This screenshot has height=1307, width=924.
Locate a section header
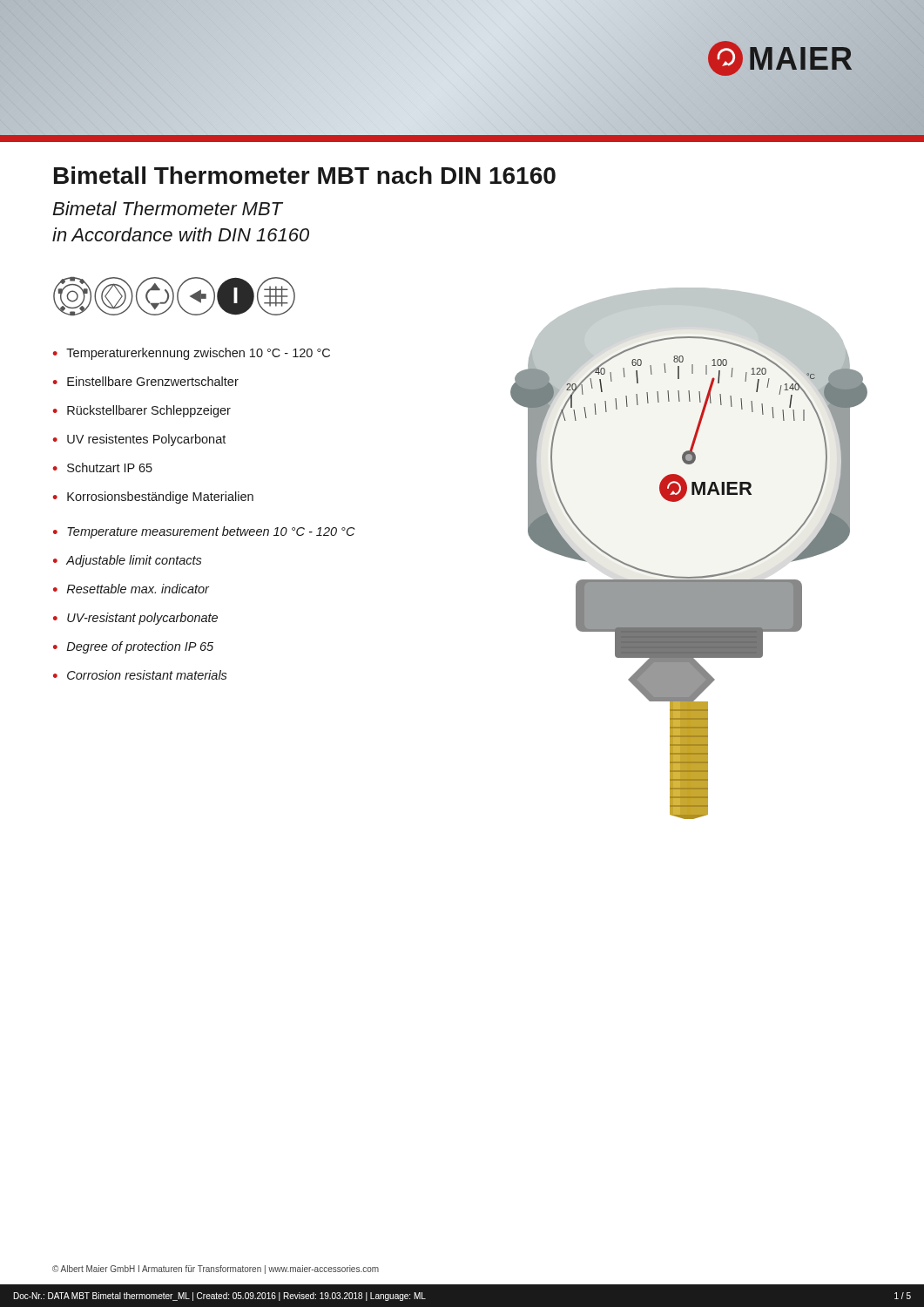click(x=357, y=223)
